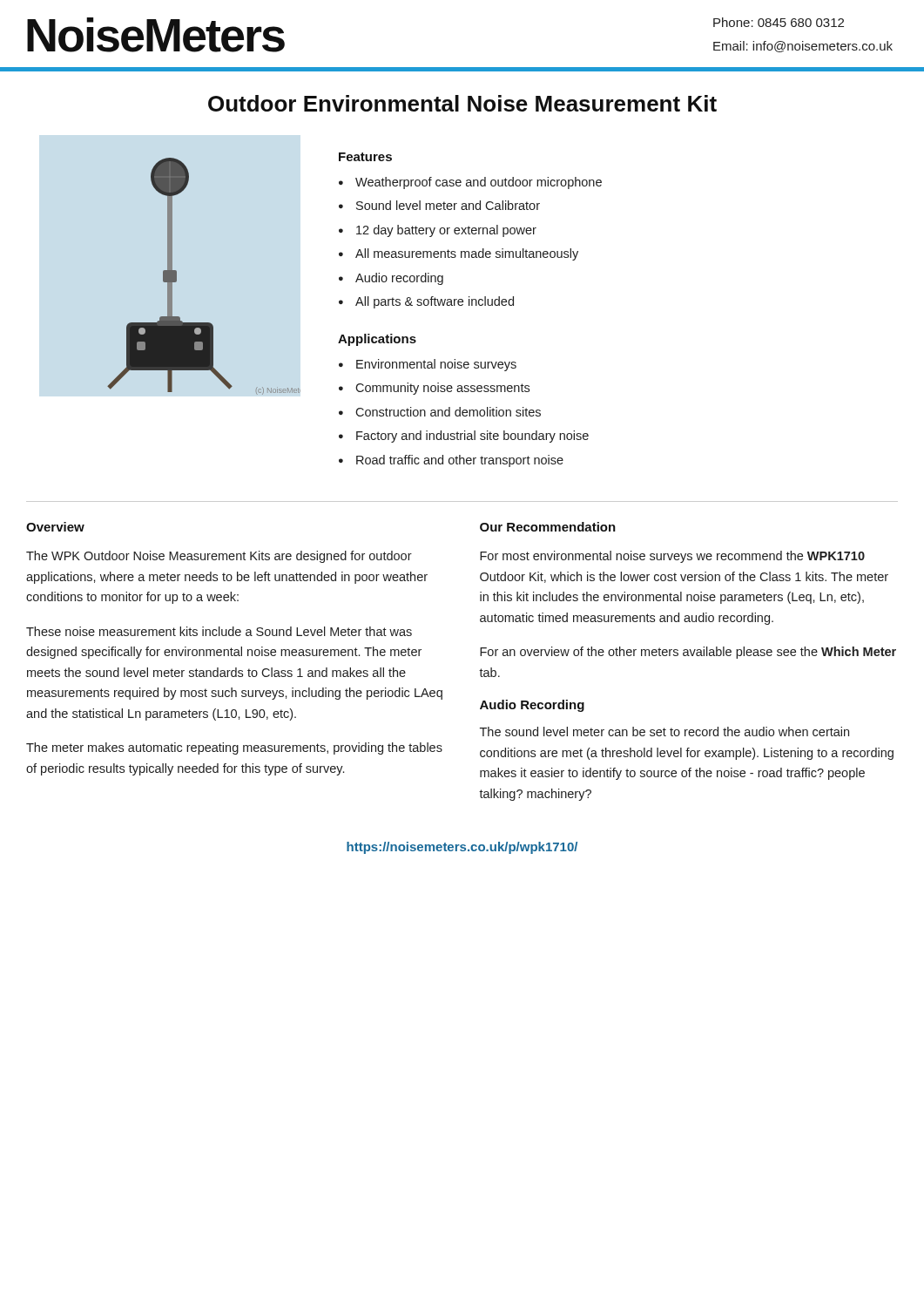Locate the element starting "●Community noise assessments"
The image size is (924, 1307).
pos(434,388)
